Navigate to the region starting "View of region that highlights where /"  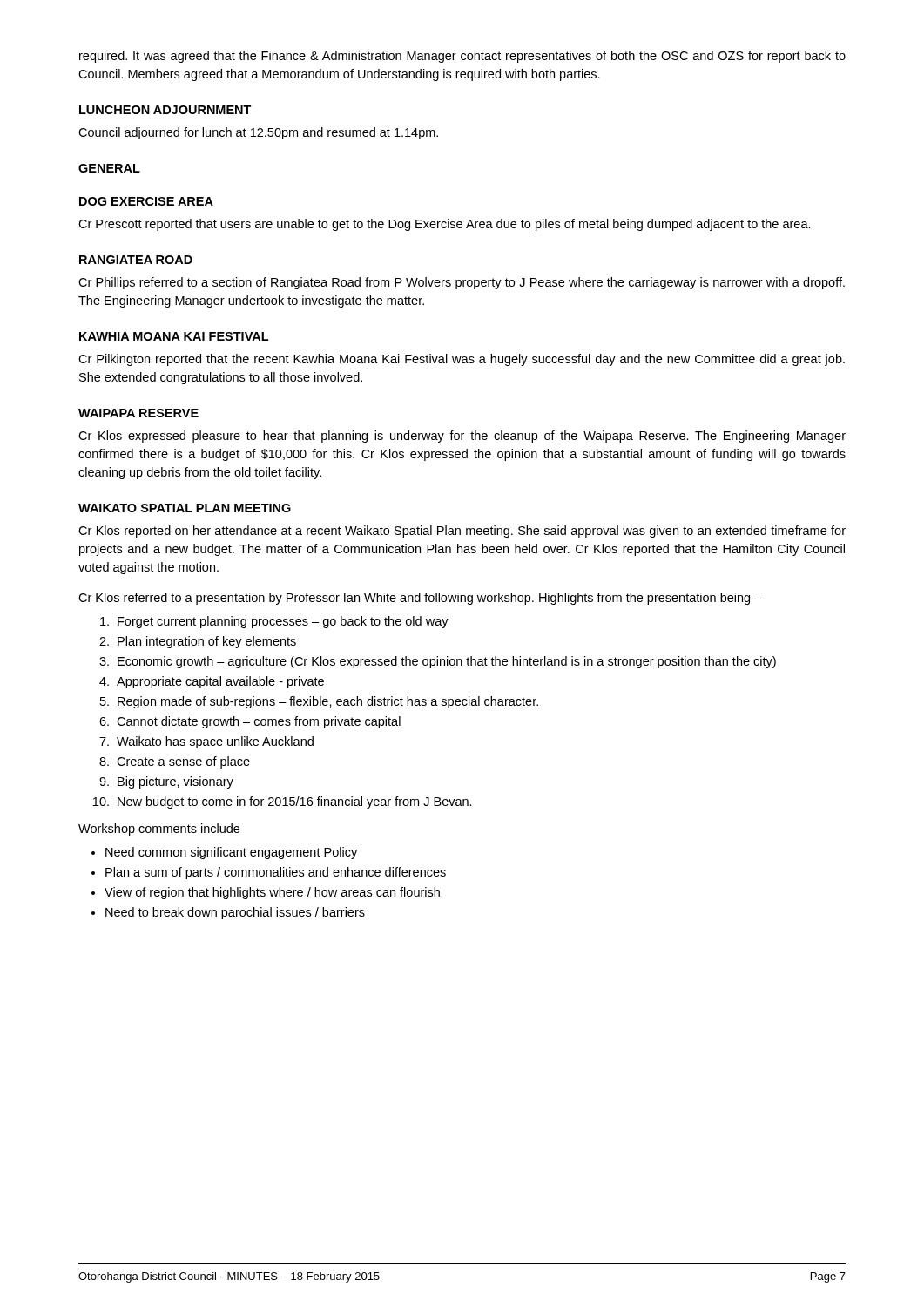tap(272, 893)
